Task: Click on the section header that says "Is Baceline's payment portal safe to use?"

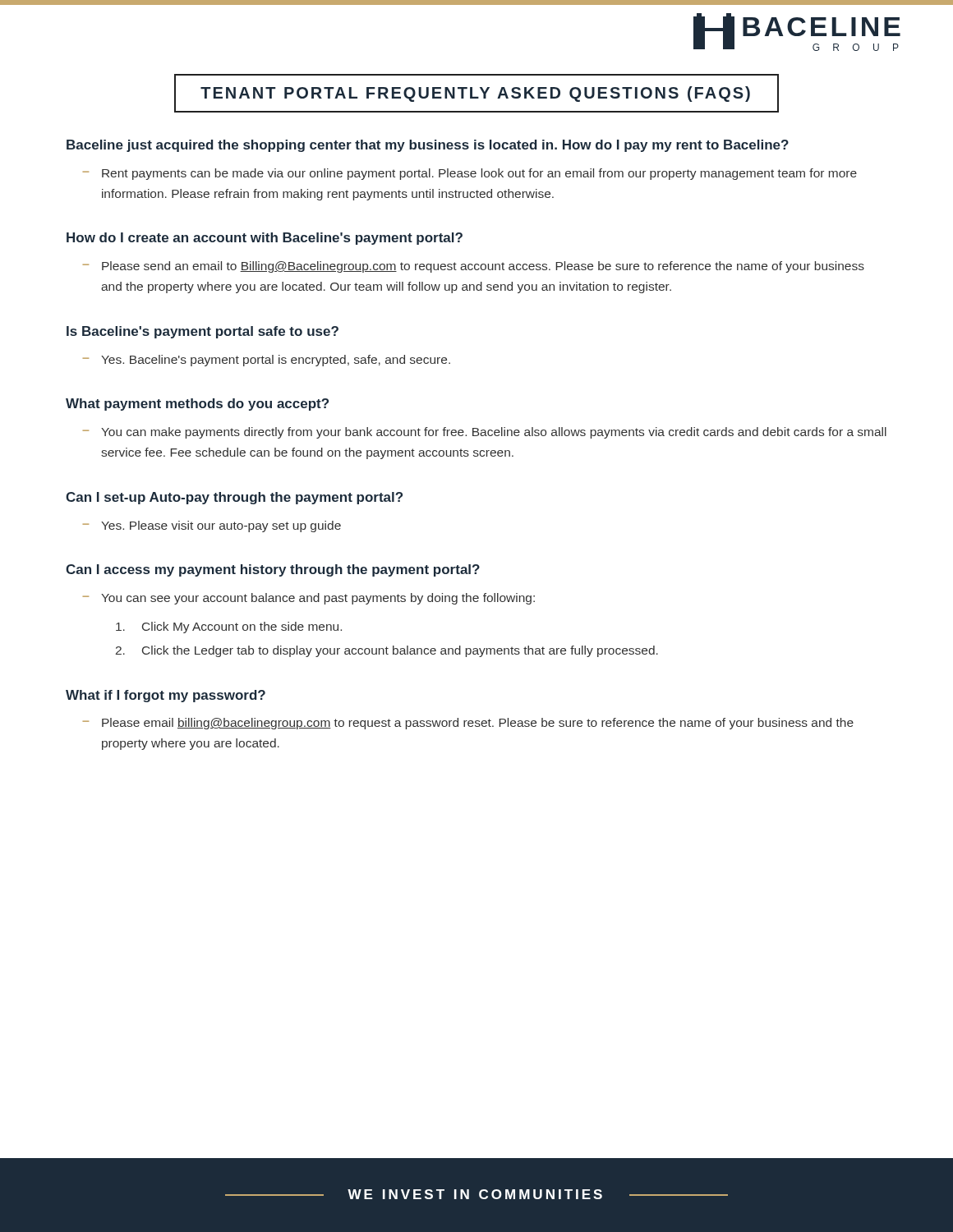Action: (x=202, y=331)
